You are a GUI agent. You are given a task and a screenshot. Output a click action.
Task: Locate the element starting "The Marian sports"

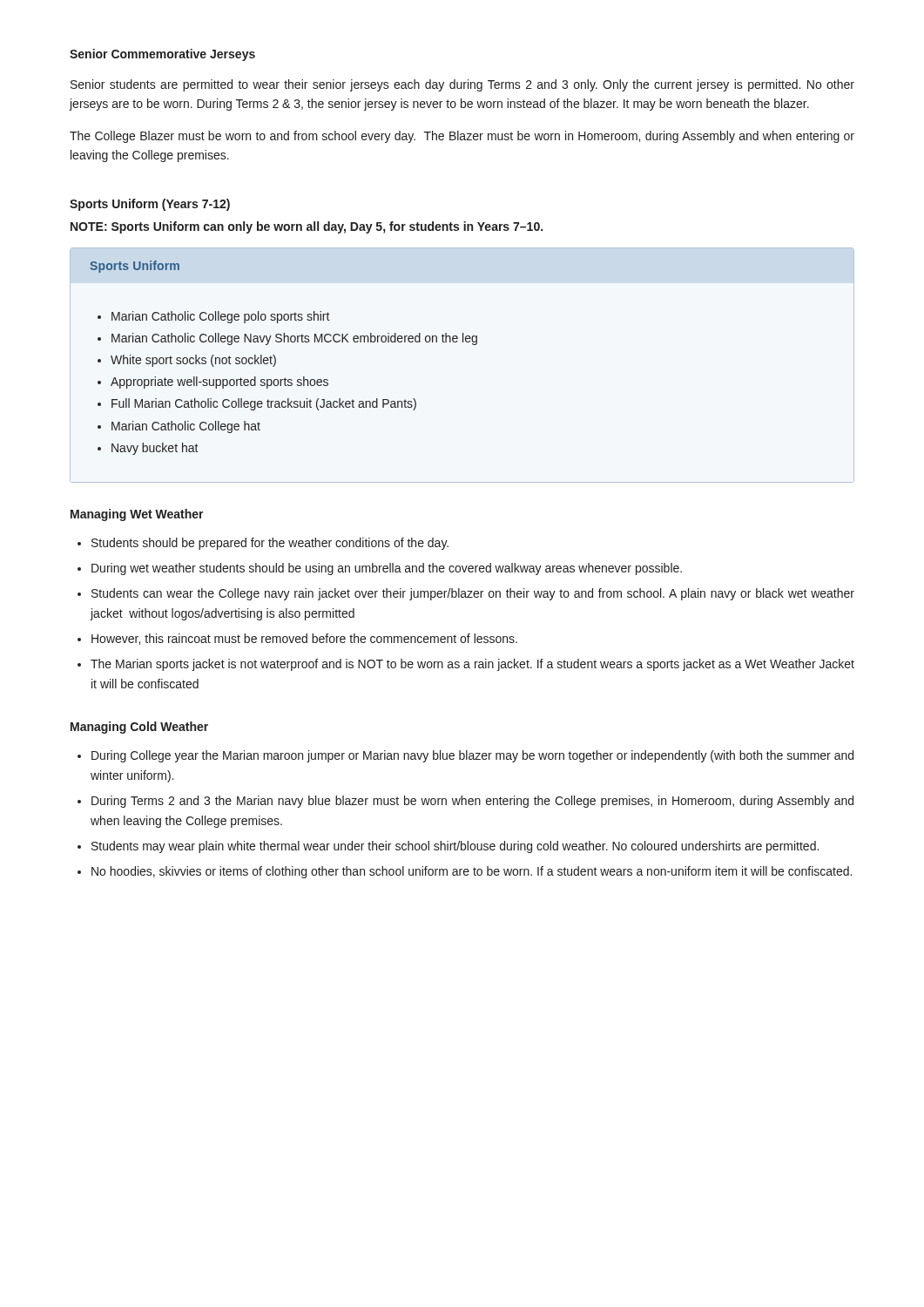[472, 674]
